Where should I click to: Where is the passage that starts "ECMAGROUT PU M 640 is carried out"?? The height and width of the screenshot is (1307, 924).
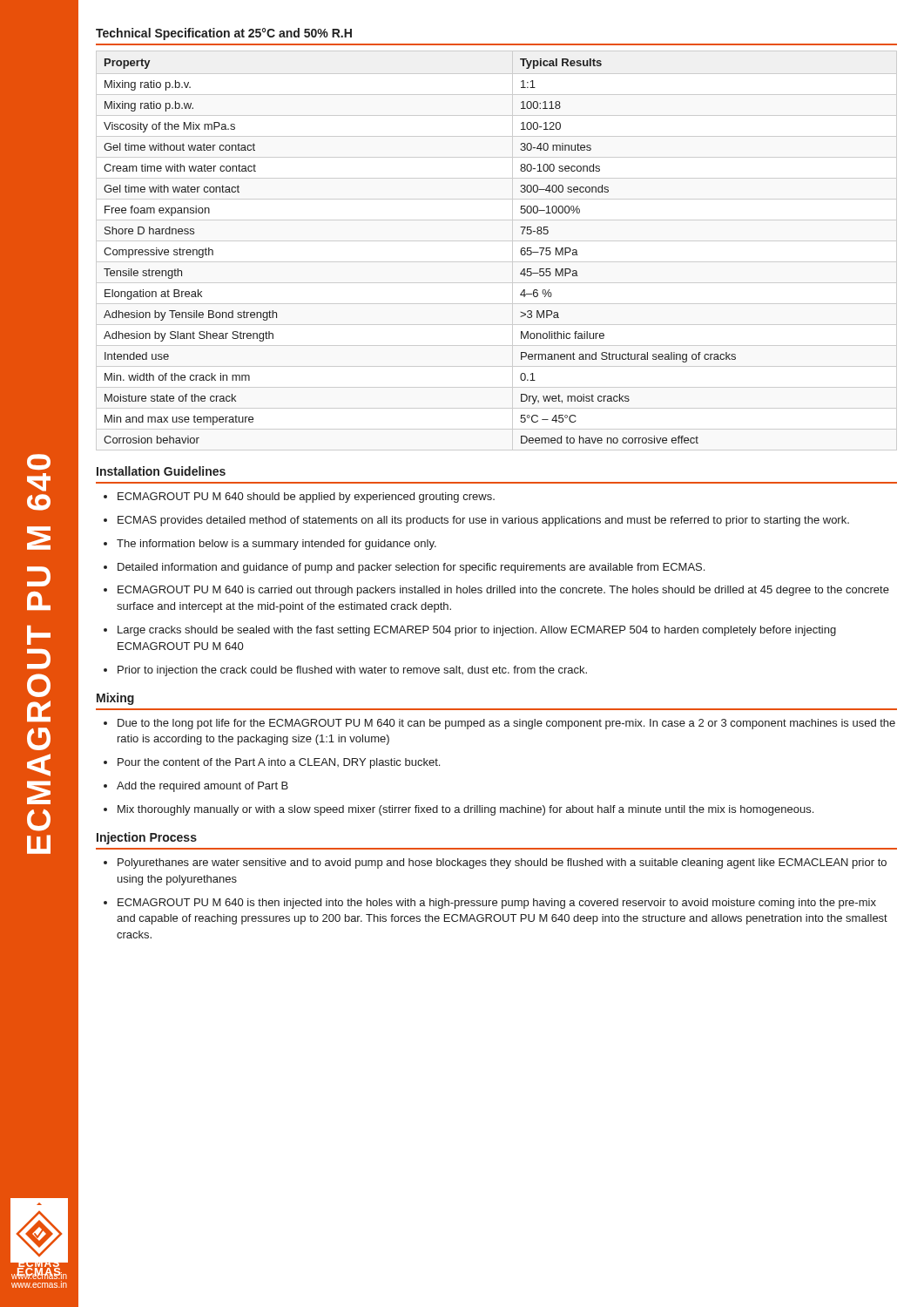click(x=496, y=599)
